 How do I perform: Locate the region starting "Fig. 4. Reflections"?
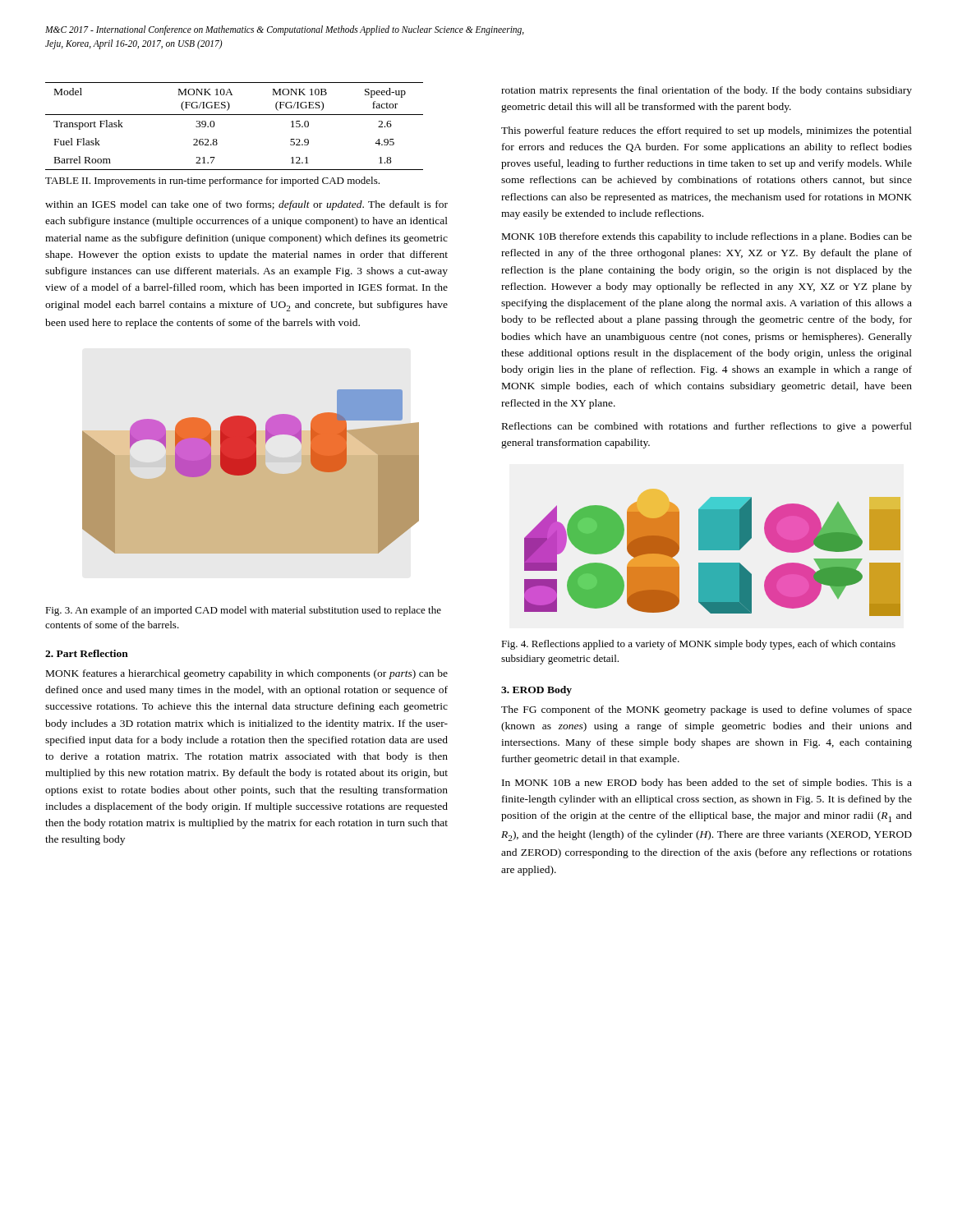(x=698, y=651)
